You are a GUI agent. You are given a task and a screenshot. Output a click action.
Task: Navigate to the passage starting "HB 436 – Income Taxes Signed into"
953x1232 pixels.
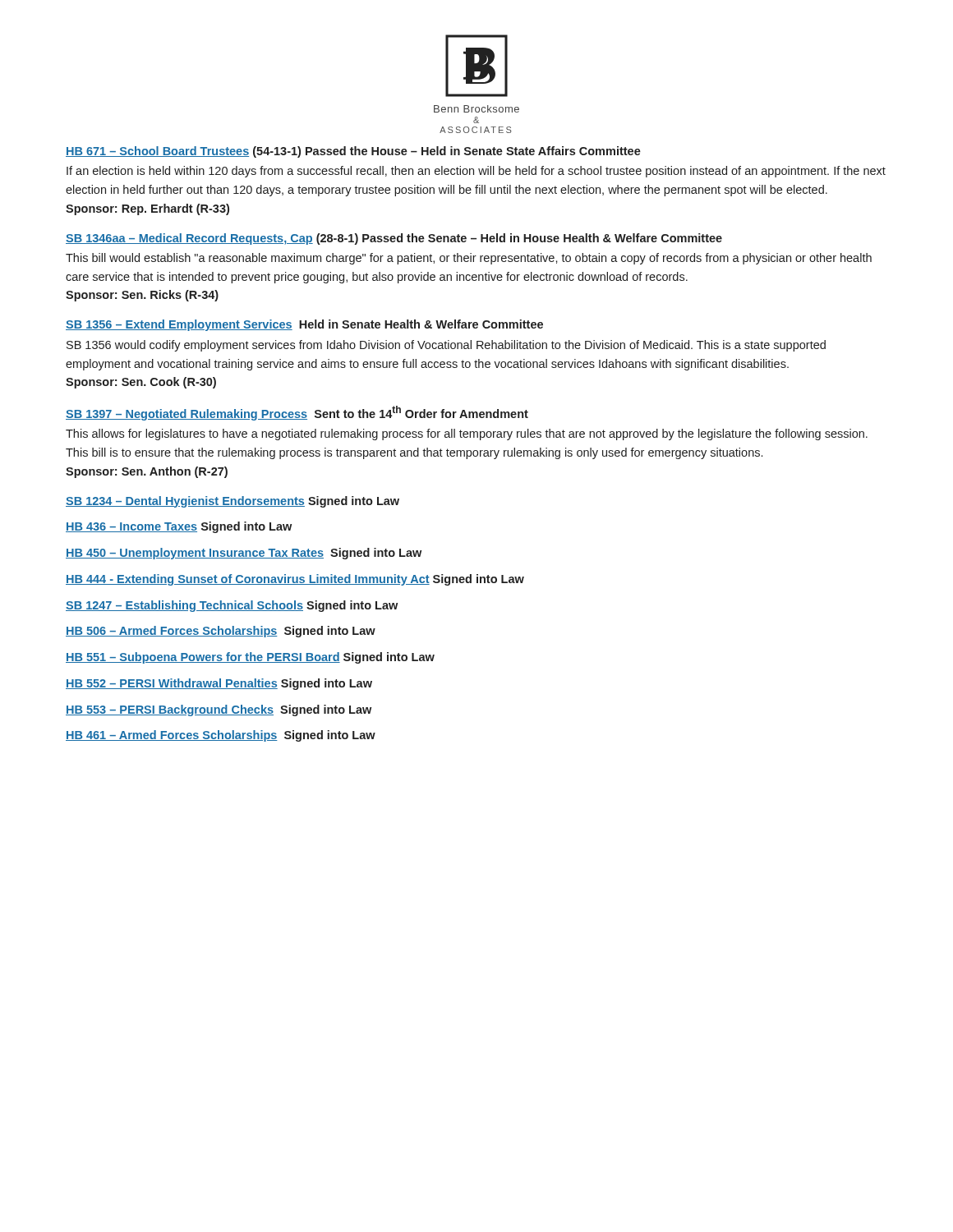[179, 527]
